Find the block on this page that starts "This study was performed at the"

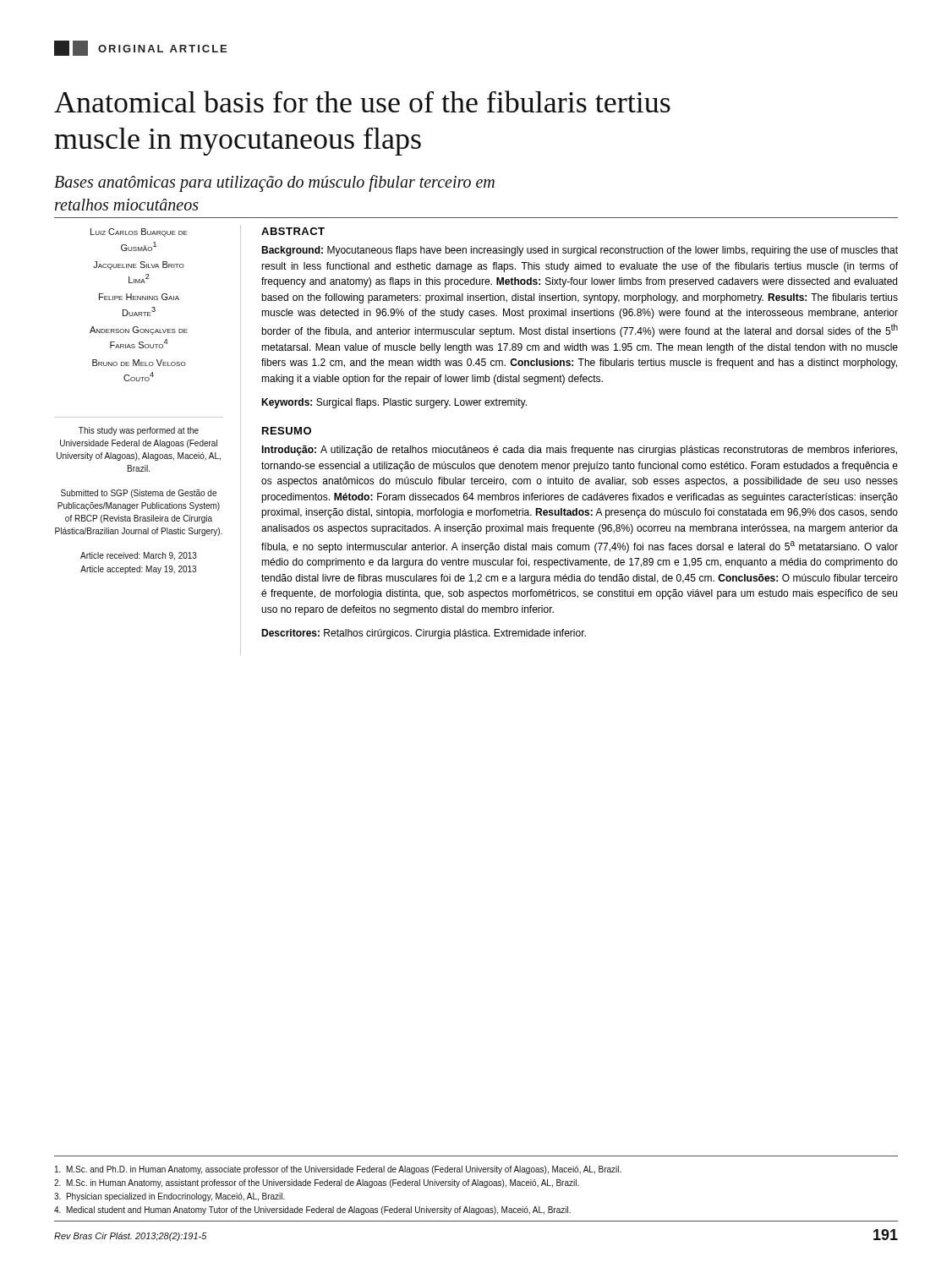click(x=139, y=450)
